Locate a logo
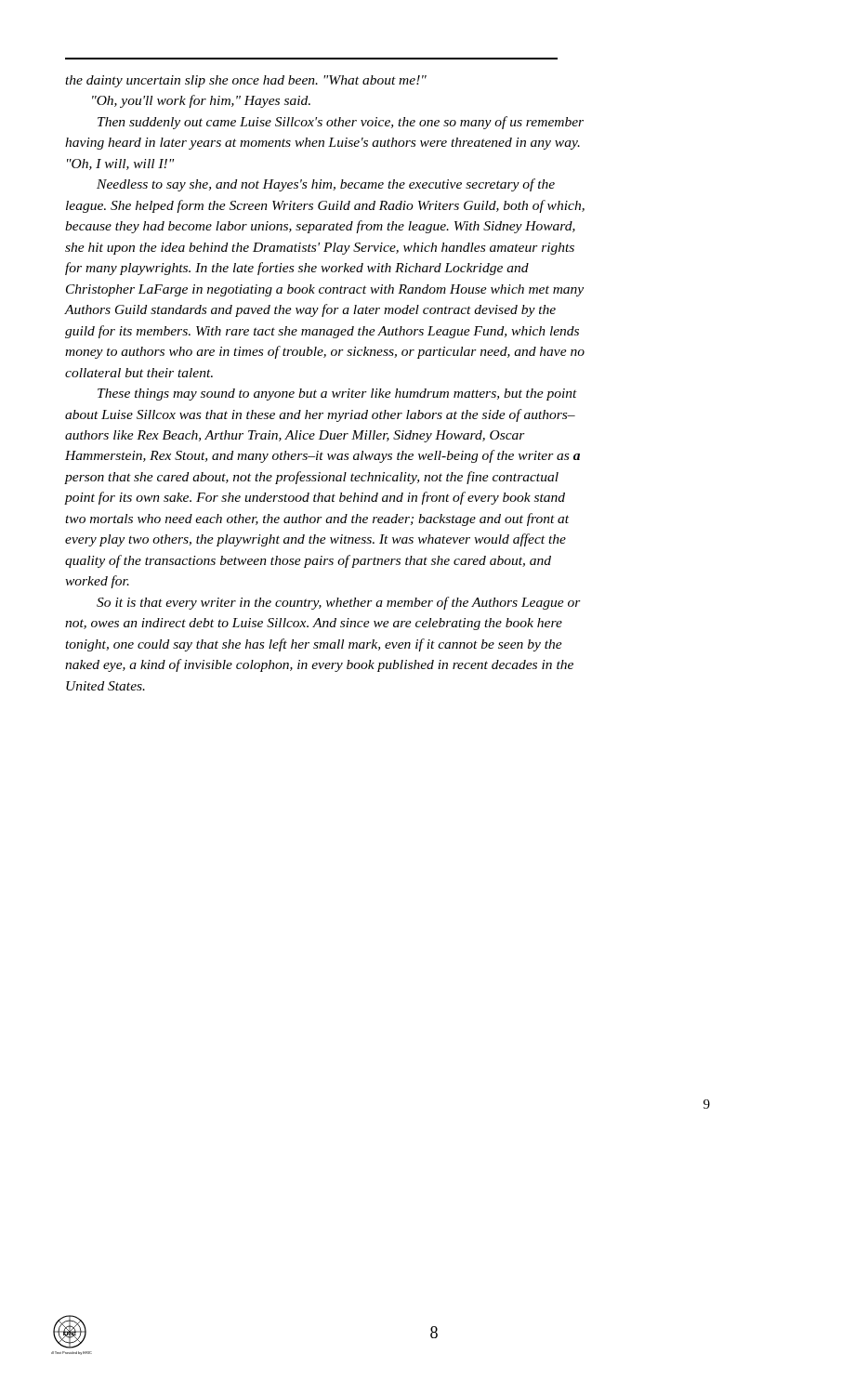 [88, 1341]
